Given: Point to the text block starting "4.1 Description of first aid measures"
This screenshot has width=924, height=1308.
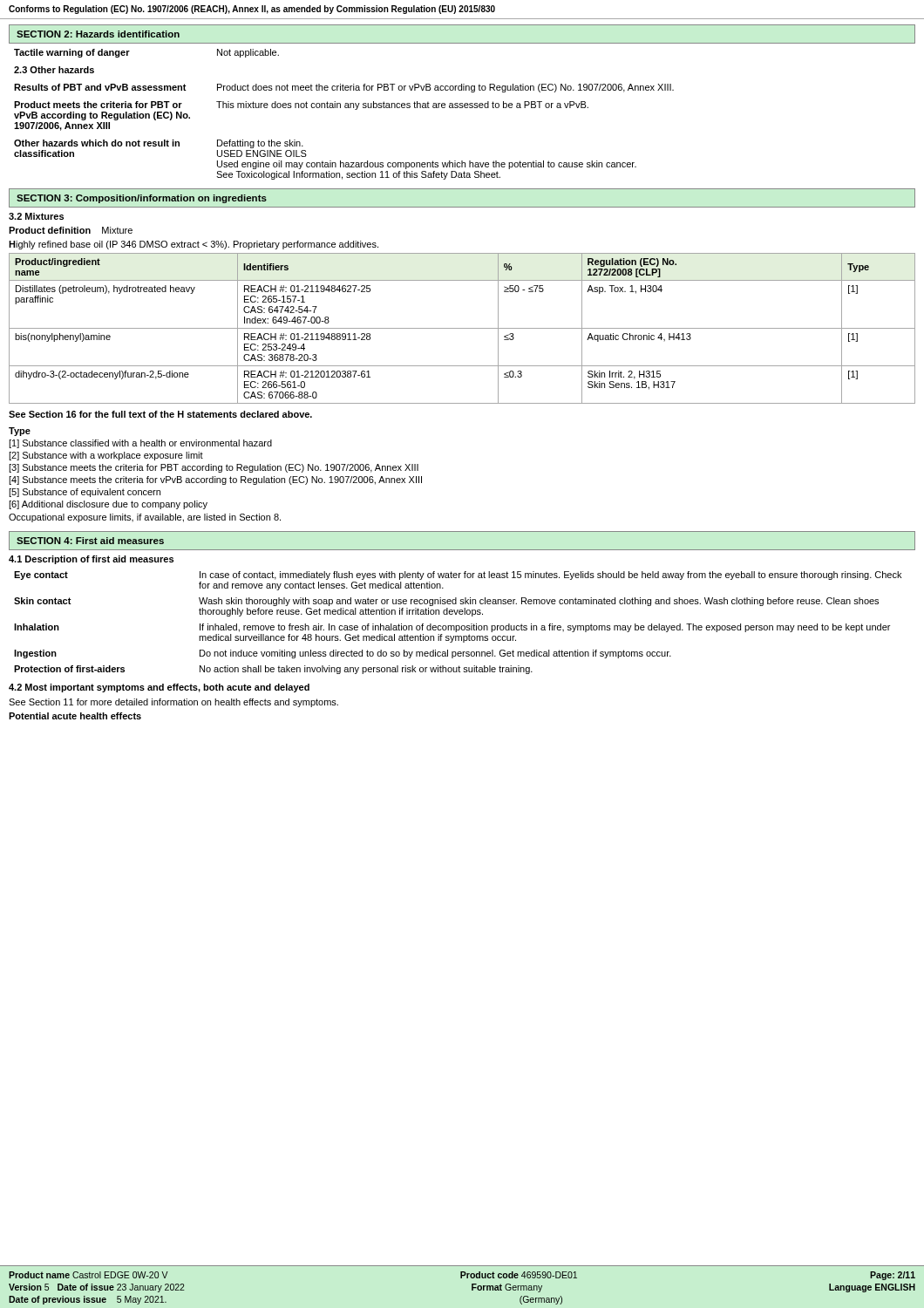Looking at the screenshot, I should click(x=91, y=559).
